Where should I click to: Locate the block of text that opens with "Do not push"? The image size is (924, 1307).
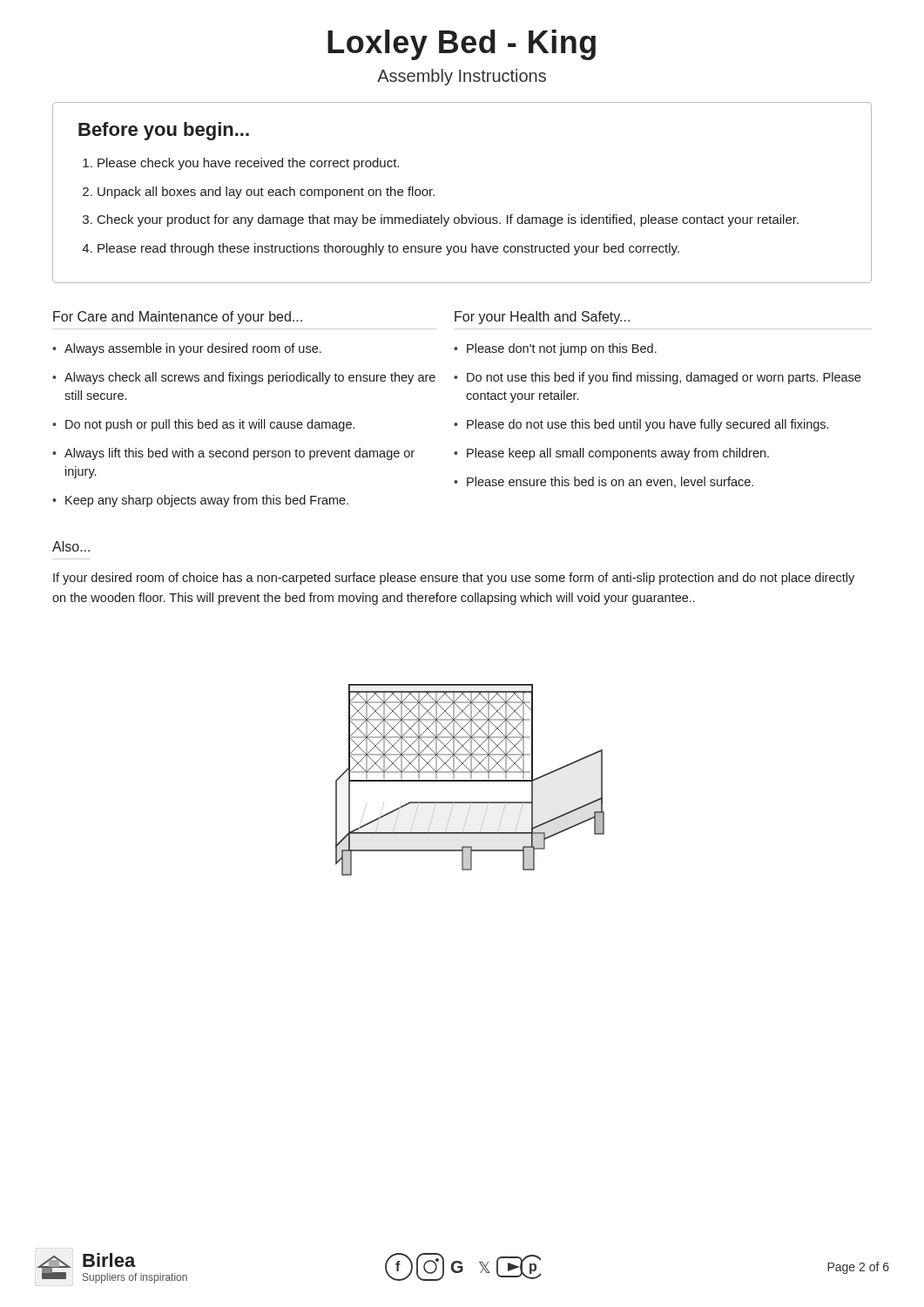click(210, 424)
